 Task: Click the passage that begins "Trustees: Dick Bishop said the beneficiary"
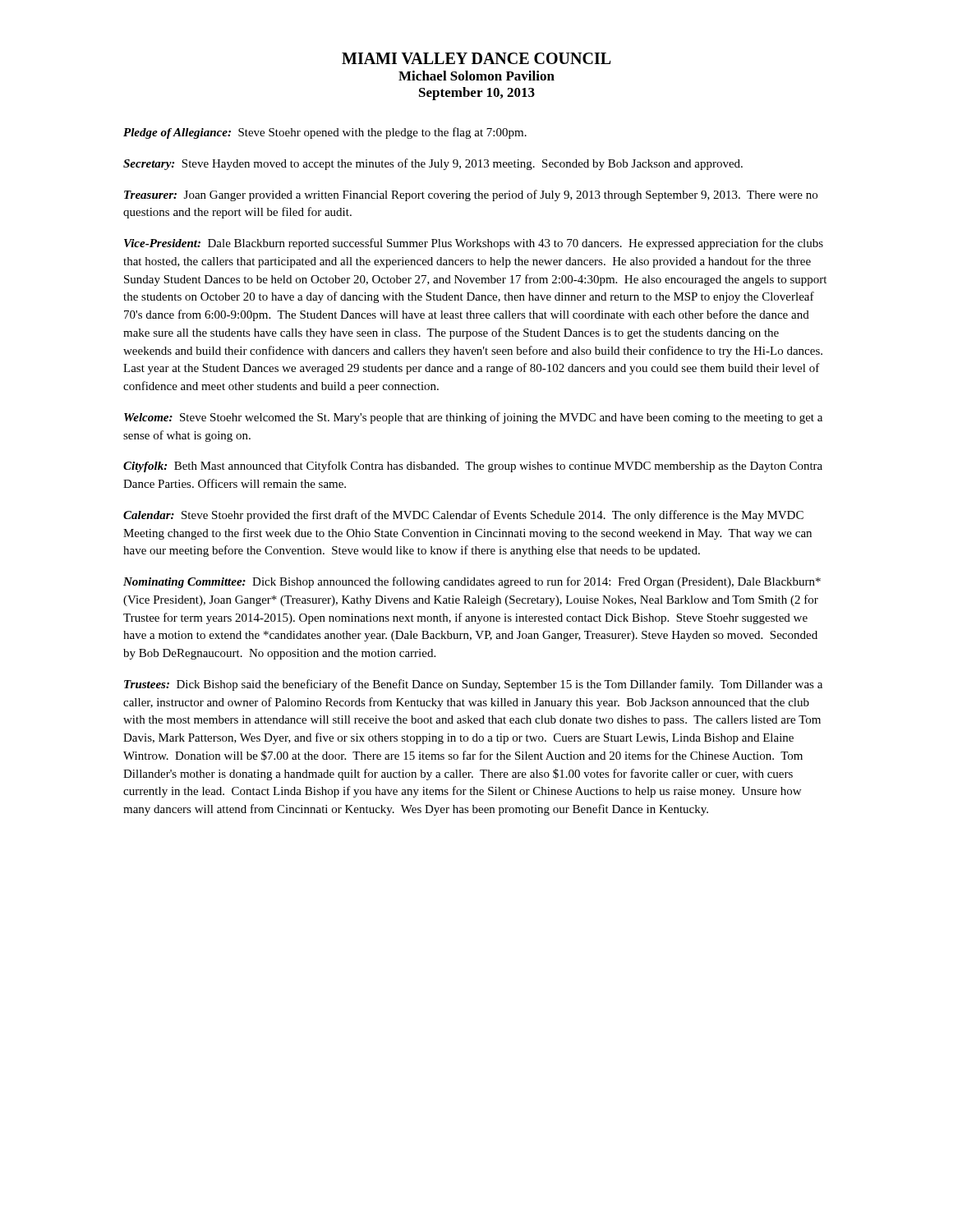click(473, 746)
